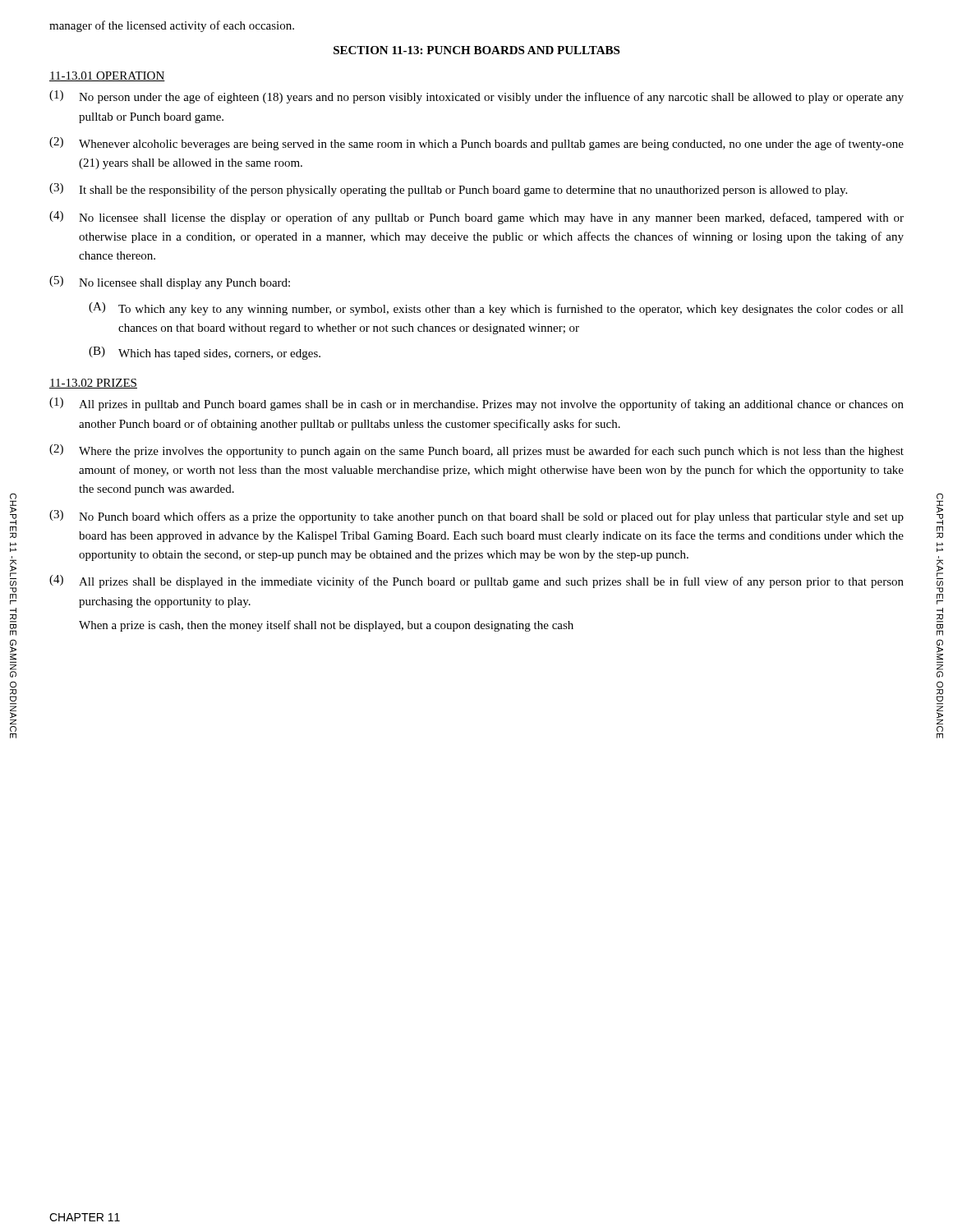Locate the block of text that opens with "(2) Whenever alcoholic"
This screenshot has height=1232, width=953.
(476, 154)
